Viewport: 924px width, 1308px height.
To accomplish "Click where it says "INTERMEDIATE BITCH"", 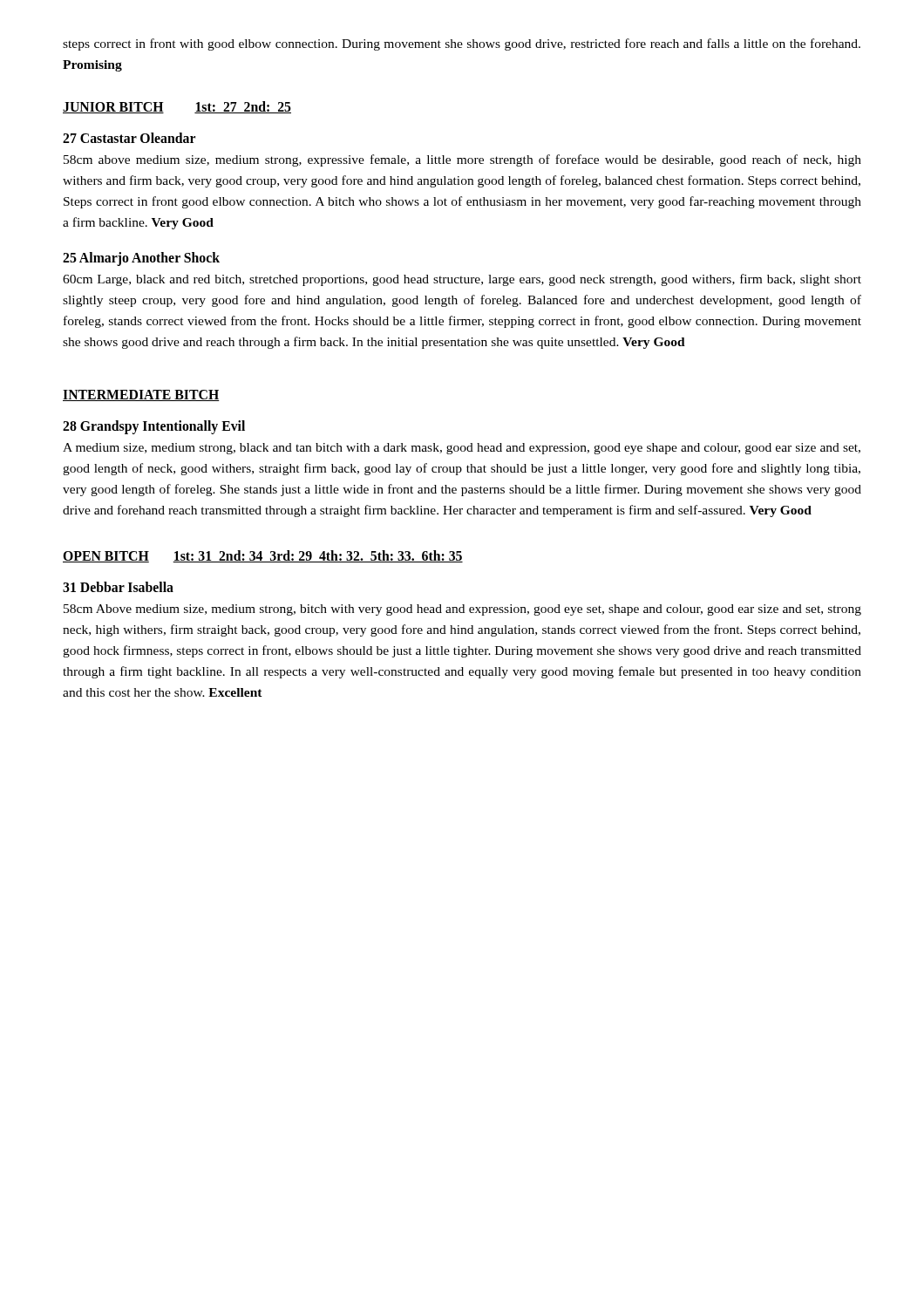I will point(141,395).
